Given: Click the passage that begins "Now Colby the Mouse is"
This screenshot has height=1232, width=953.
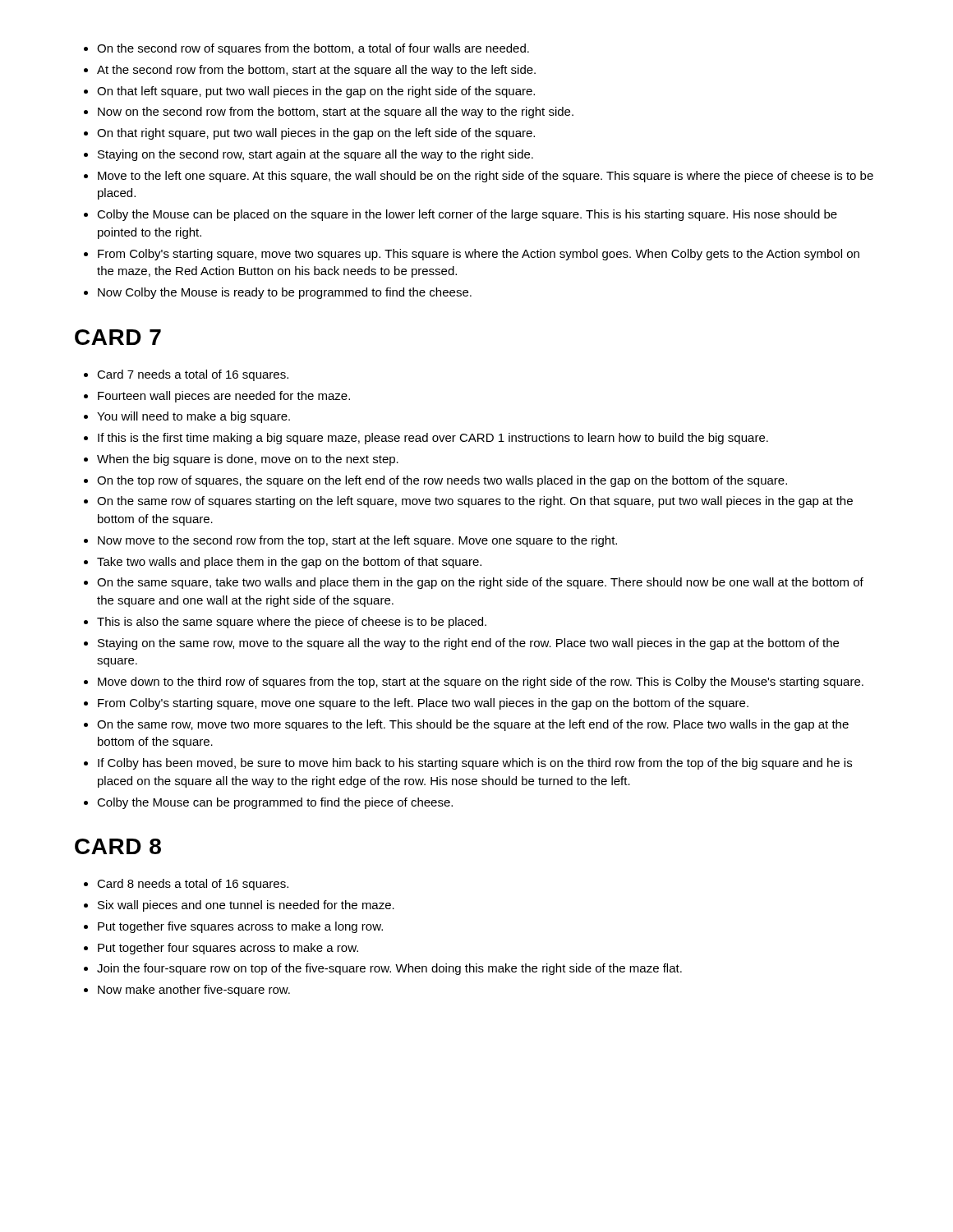Looking at the screenshot, I should (x=285, y=293).
